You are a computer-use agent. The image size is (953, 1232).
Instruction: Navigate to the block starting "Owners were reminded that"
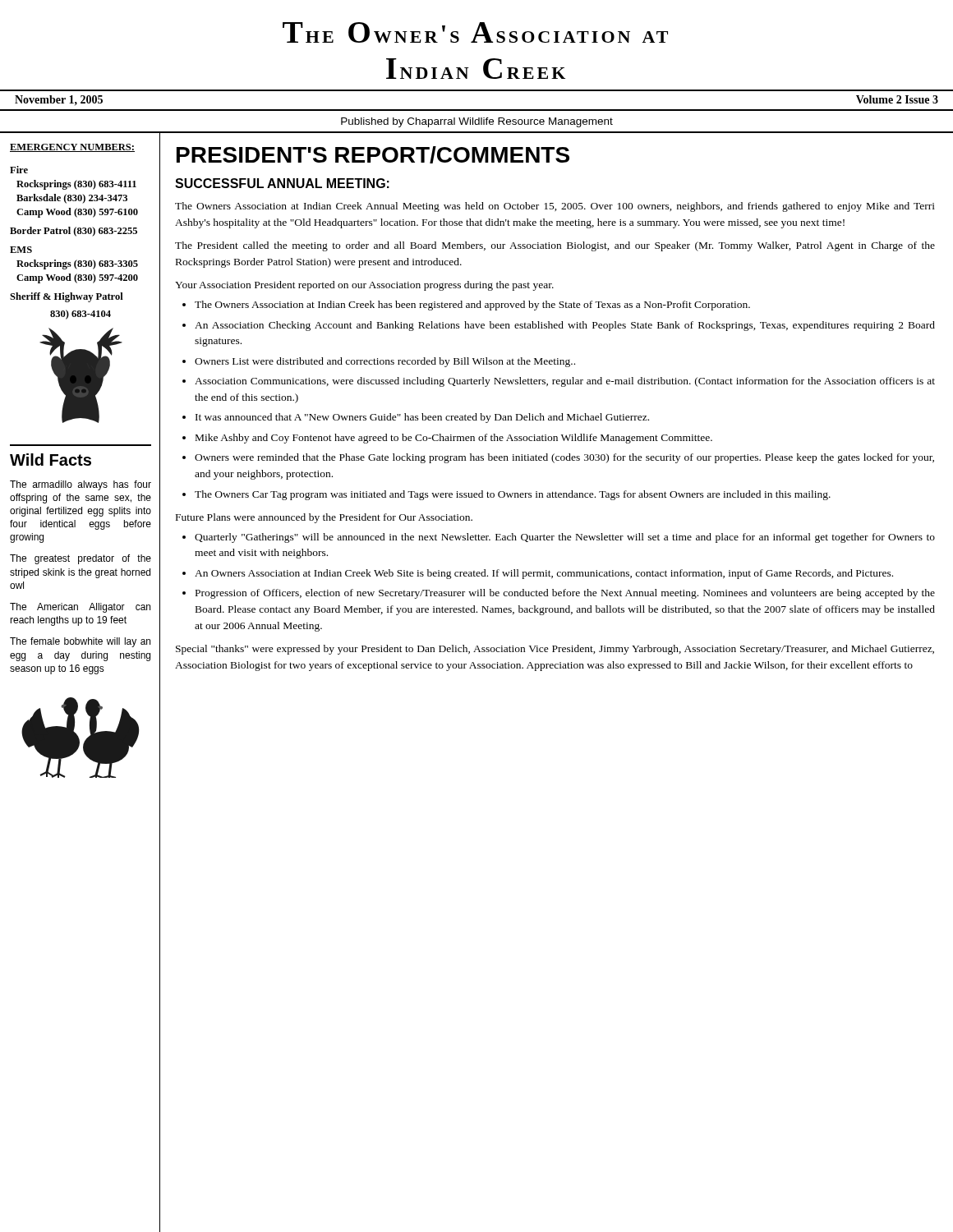pos(565,466)
